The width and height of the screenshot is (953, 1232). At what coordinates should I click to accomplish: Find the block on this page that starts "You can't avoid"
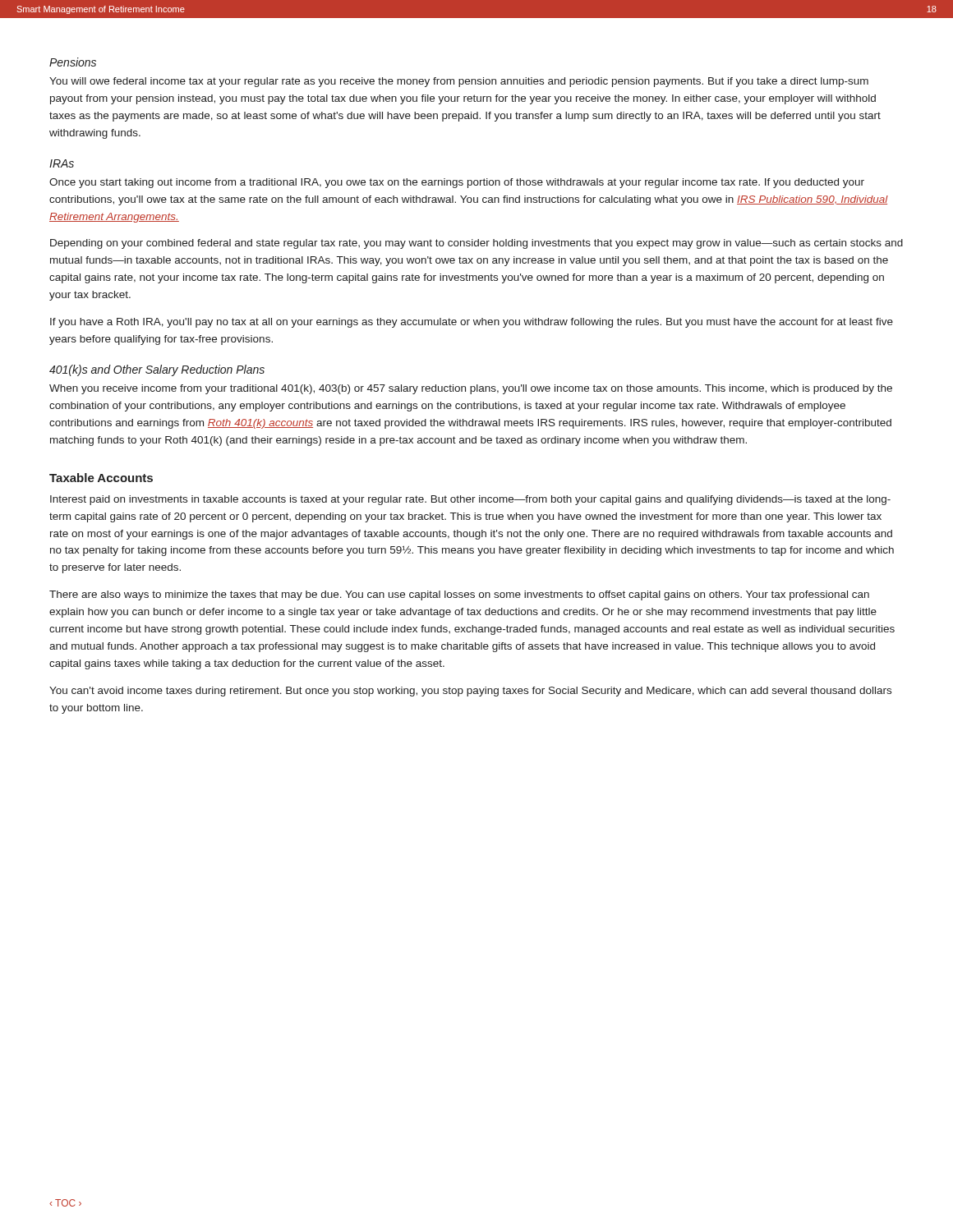point(471,699)
